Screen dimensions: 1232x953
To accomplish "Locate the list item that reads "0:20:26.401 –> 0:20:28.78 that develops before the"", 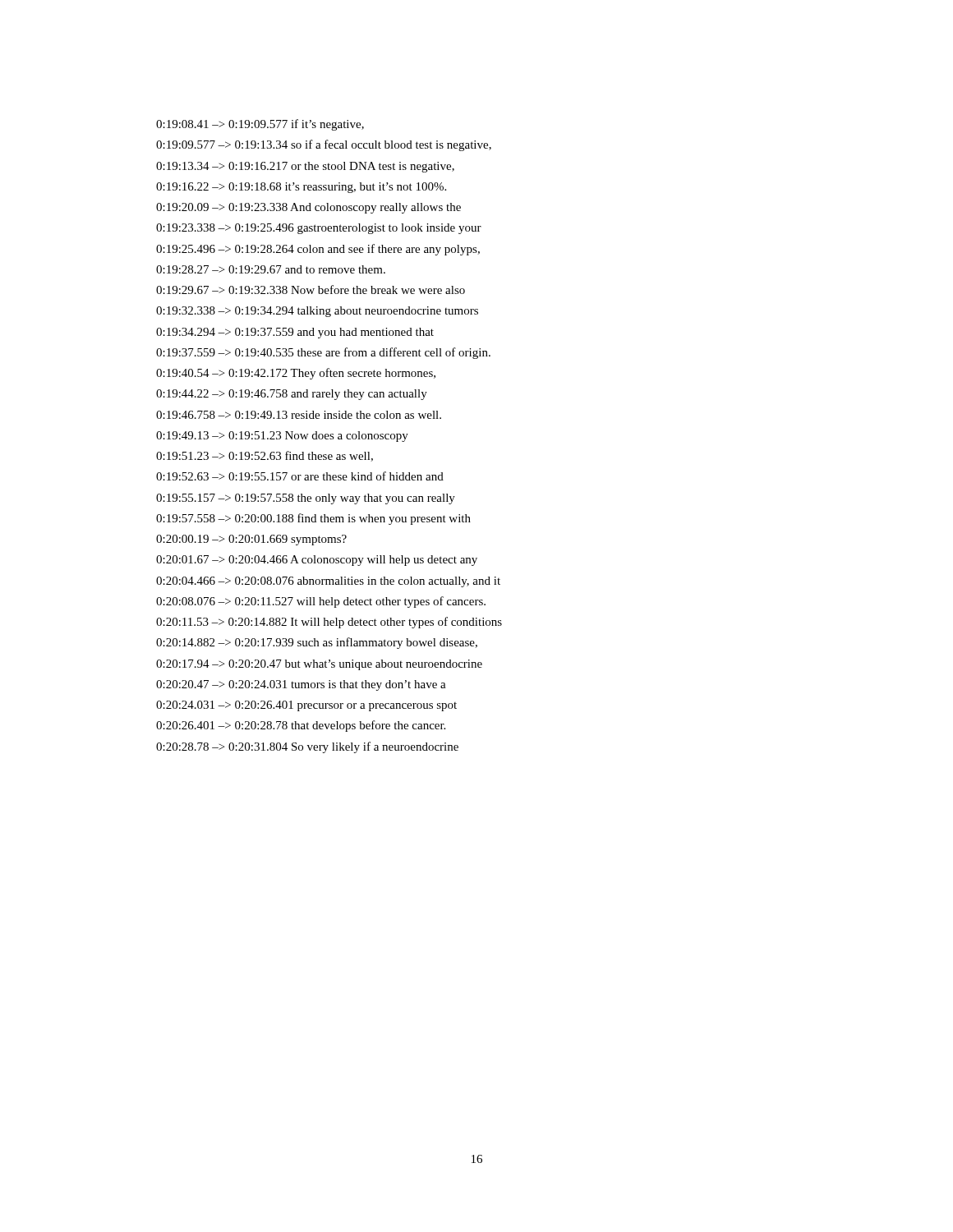I will (x=301, y=725).
